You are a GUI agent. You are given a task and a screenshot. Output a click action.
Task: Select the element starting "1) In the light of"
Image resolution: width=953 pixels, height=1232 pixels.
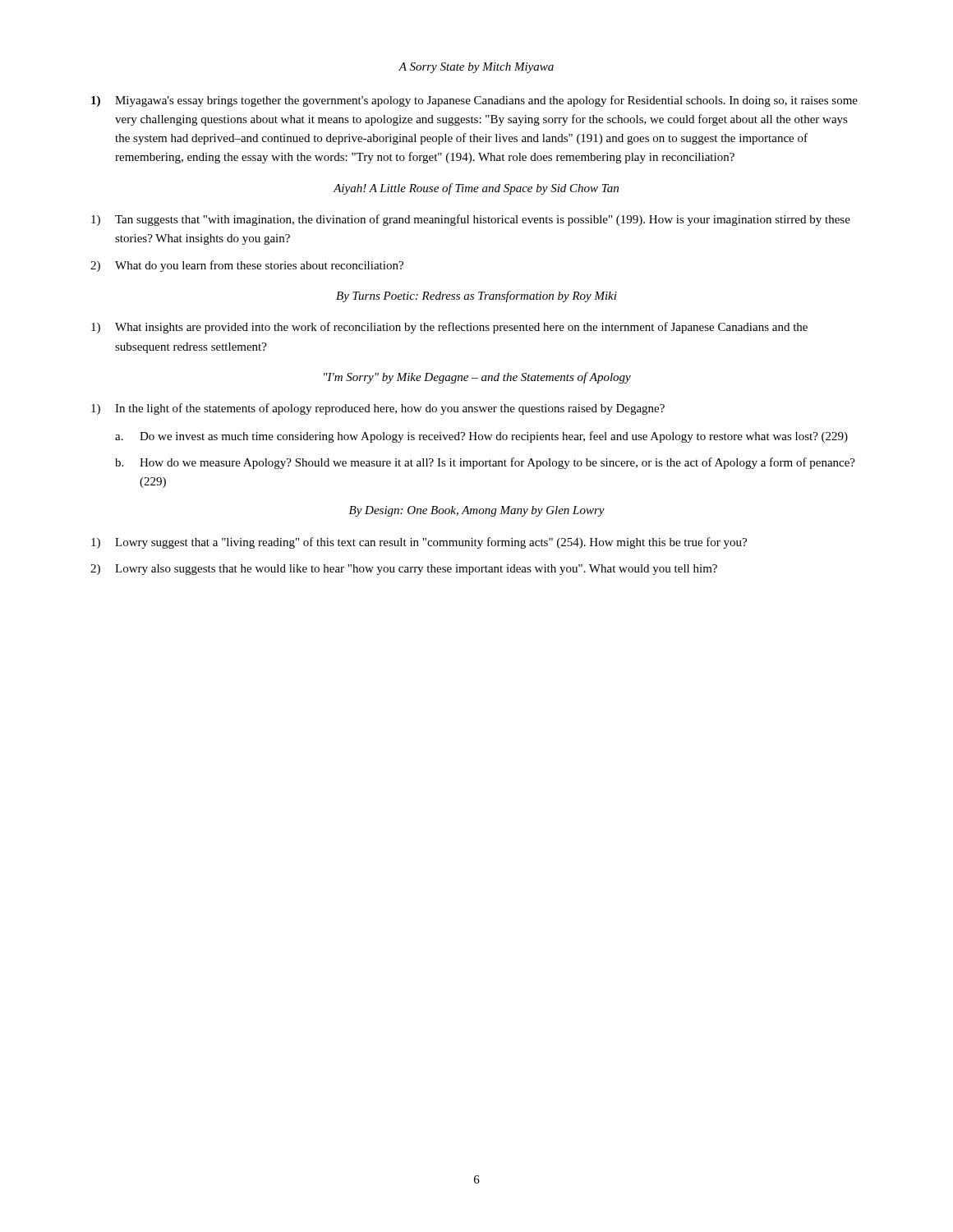point(476,445)
